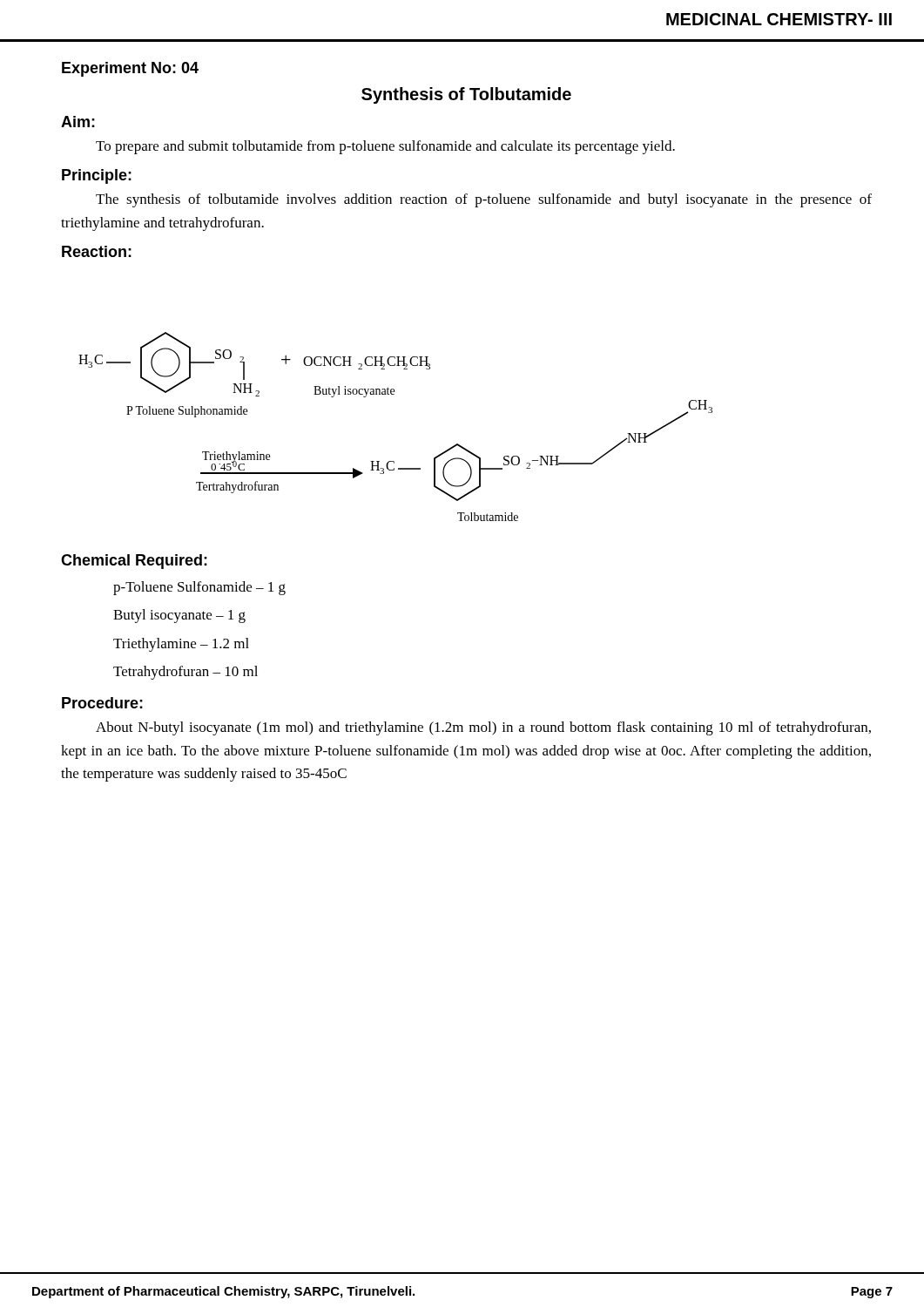This screenshot has height=1307, width=924.
Task: Click the passage that begins "p-Toluene Sulfonamide – 1"
Action: click(199, 587)
